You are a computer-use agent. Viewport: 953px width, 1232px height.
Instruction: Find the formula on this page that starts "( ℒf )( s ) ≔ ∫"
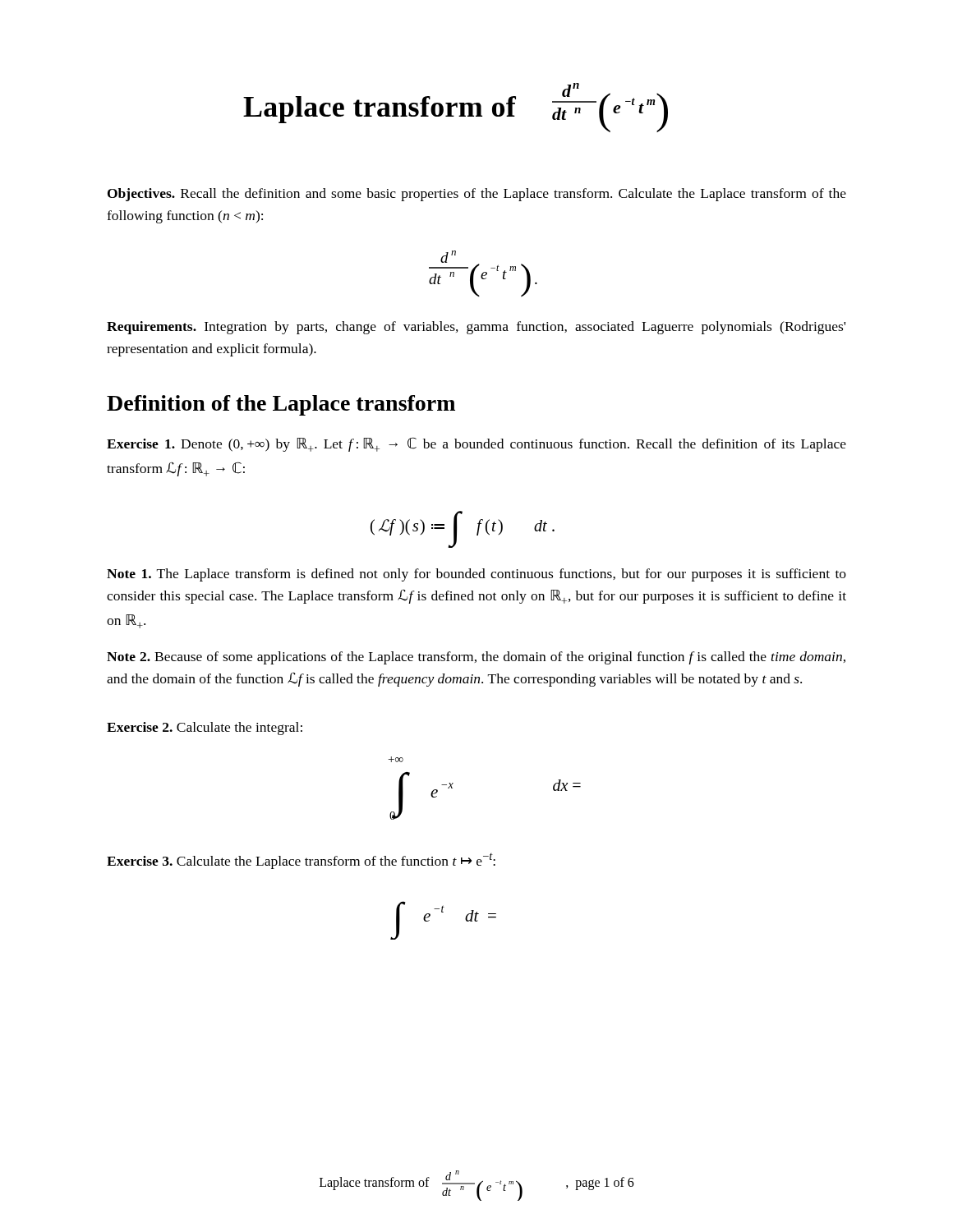click(x=476, y=522)
